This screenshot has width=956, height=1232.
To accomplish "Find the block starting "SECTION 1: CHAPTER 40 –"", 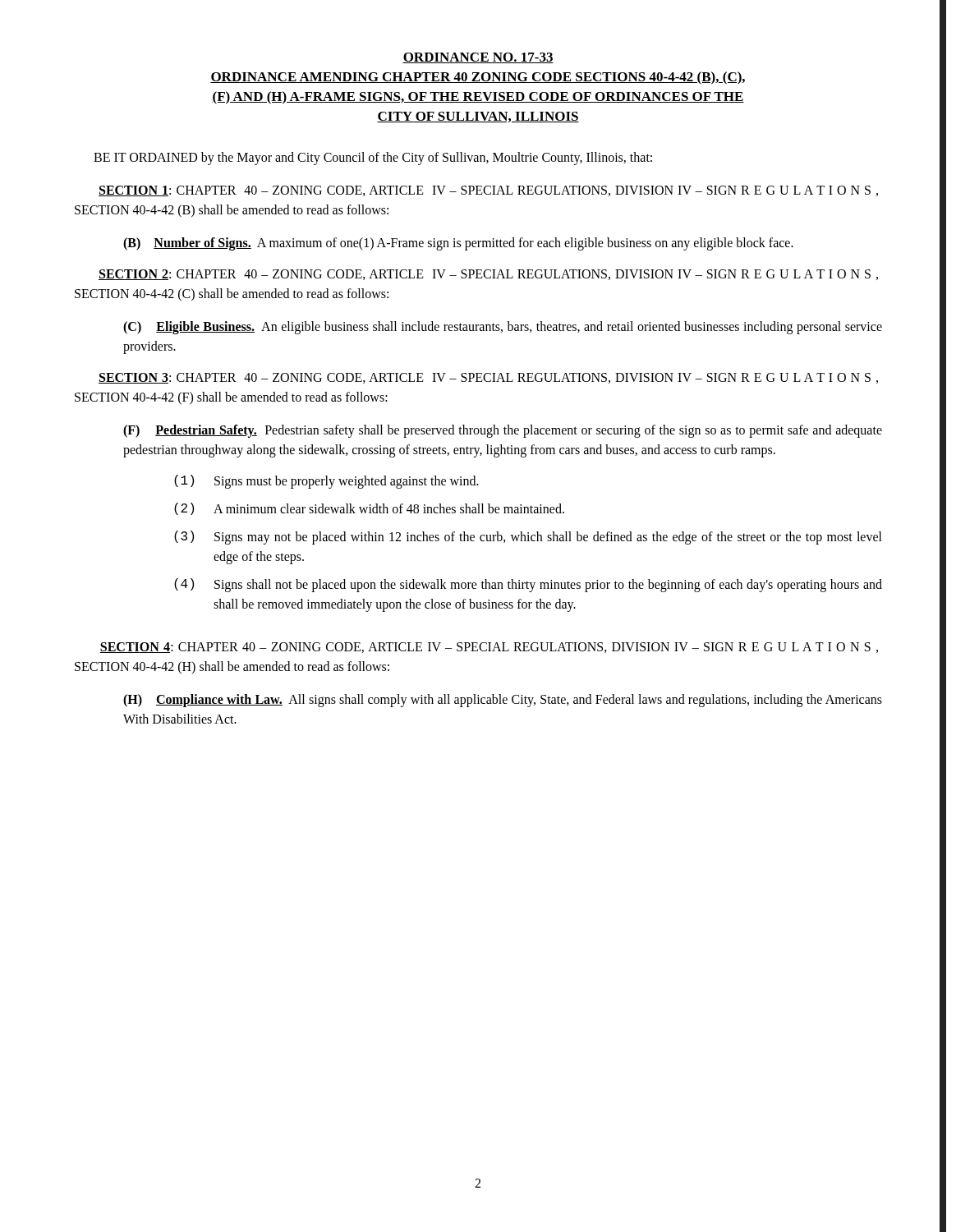I will point(478,200).
